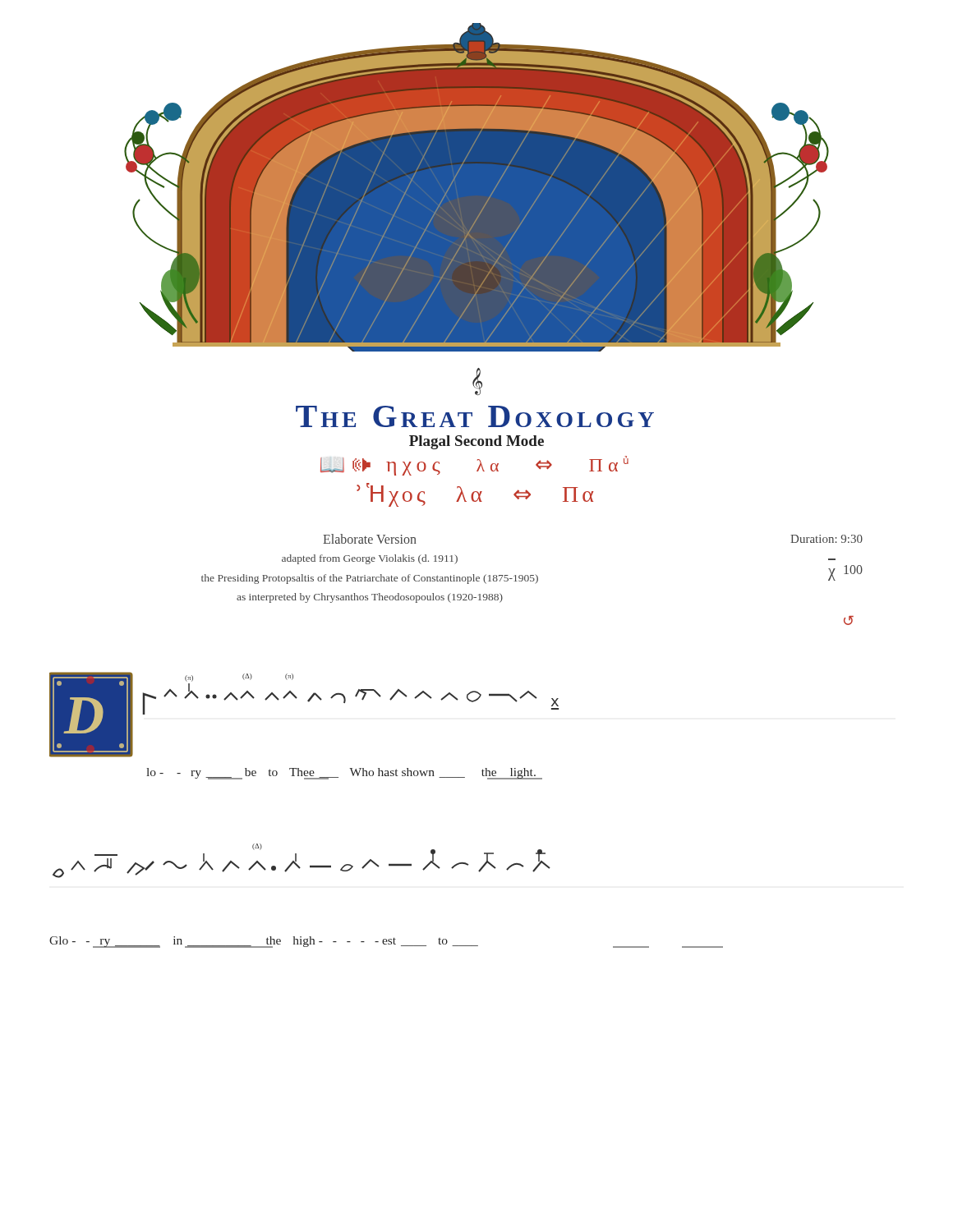The image size is (953, 1232).
Task: Locate the text "Plagal Second Mode"
Action: [476, 441]
